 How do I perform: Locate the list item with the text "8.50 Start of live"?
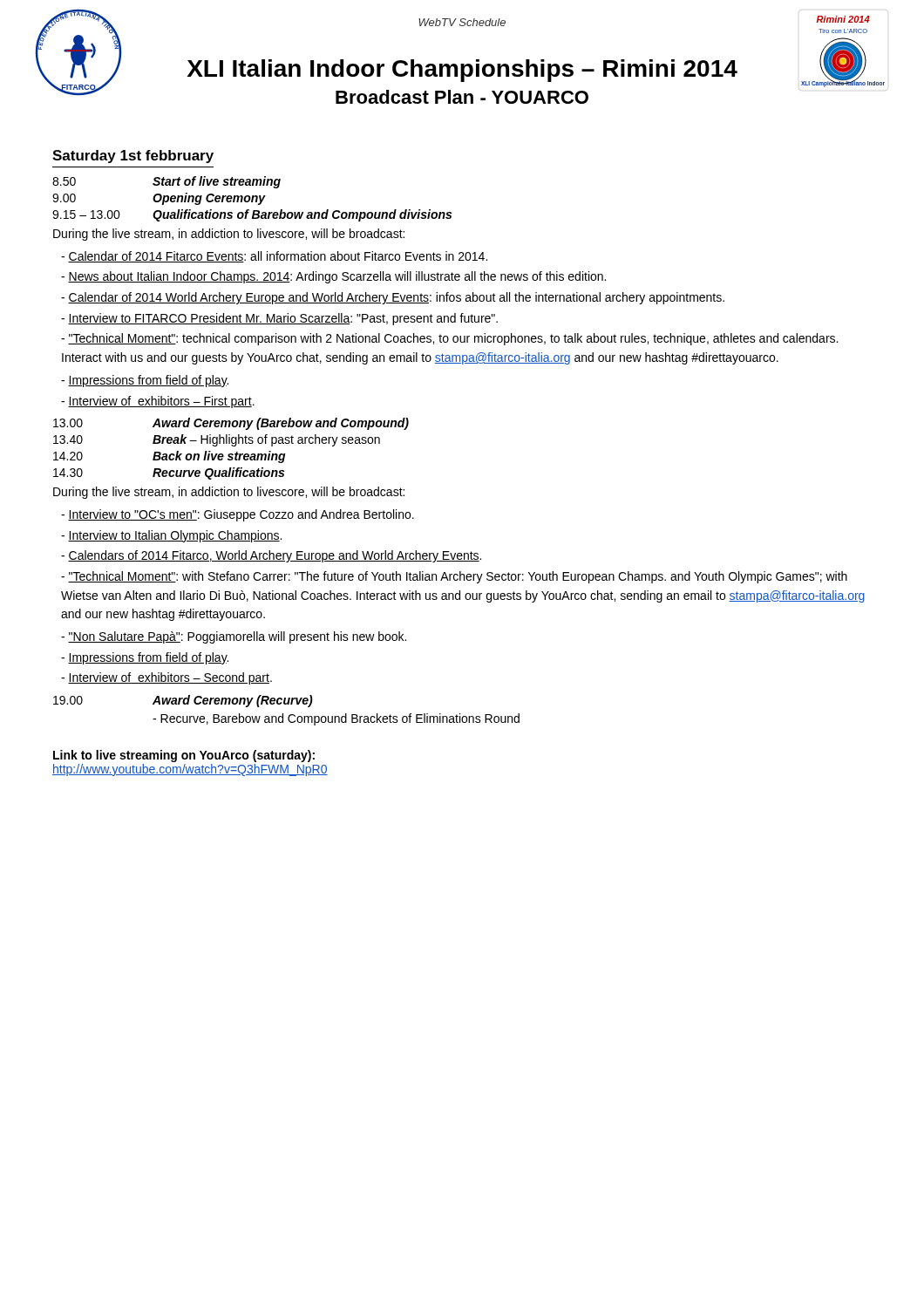(167, 181)
